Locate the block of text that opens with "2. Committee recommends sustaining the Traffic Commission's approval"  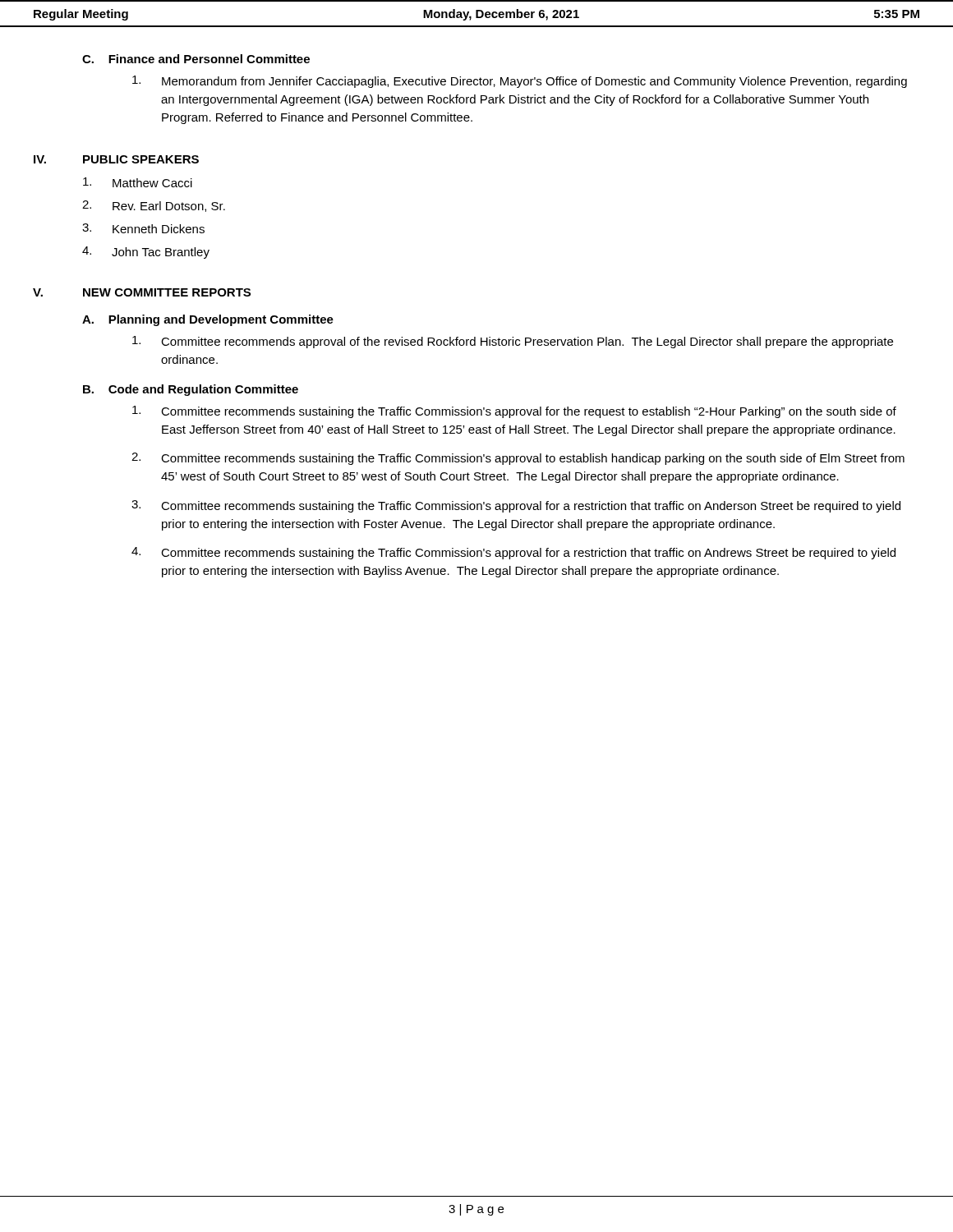pos(526,467)
